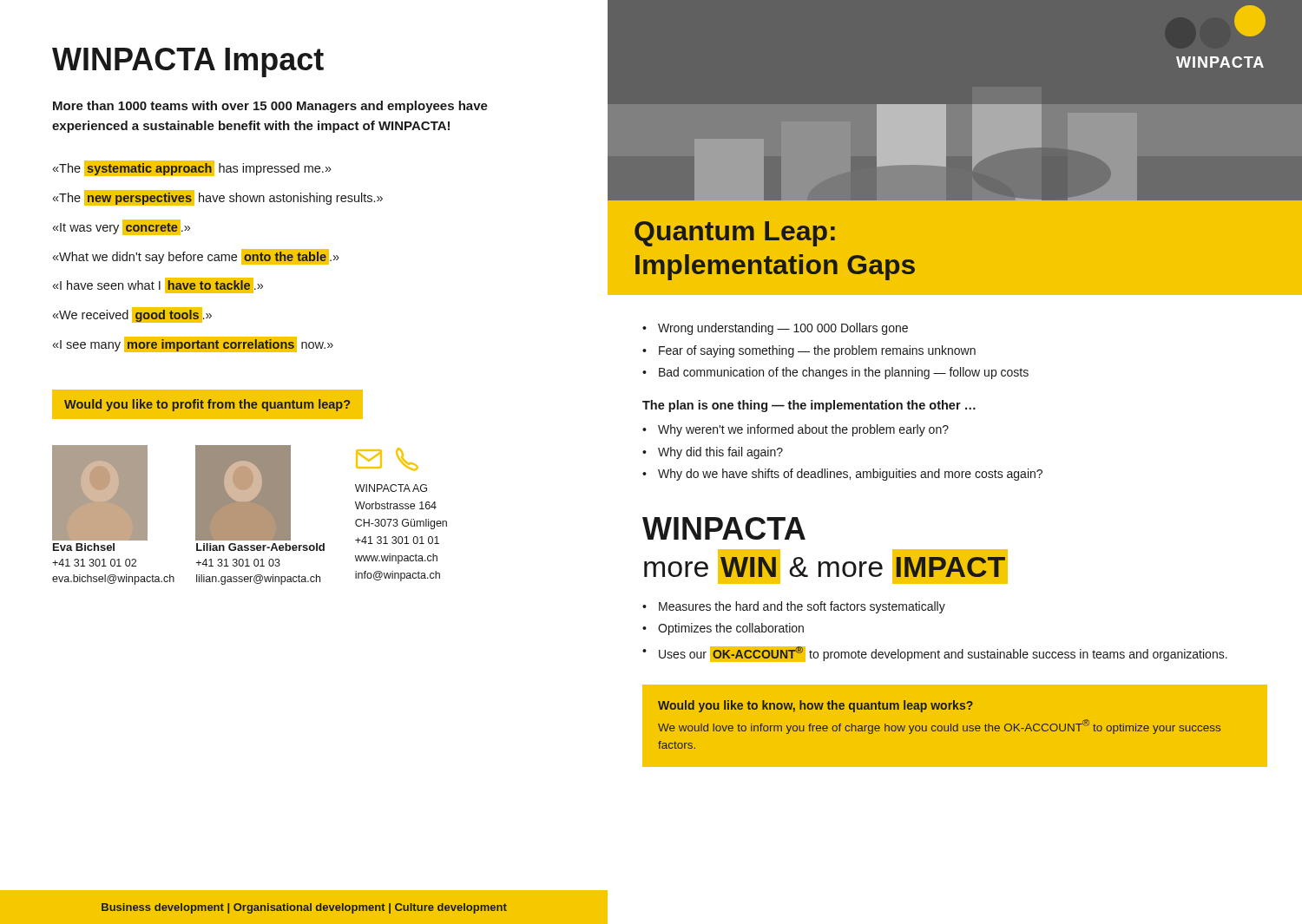1302x924 pixels.
Task: Select the region starting "Why did this fail again?"
Action: tap(720, 452)
